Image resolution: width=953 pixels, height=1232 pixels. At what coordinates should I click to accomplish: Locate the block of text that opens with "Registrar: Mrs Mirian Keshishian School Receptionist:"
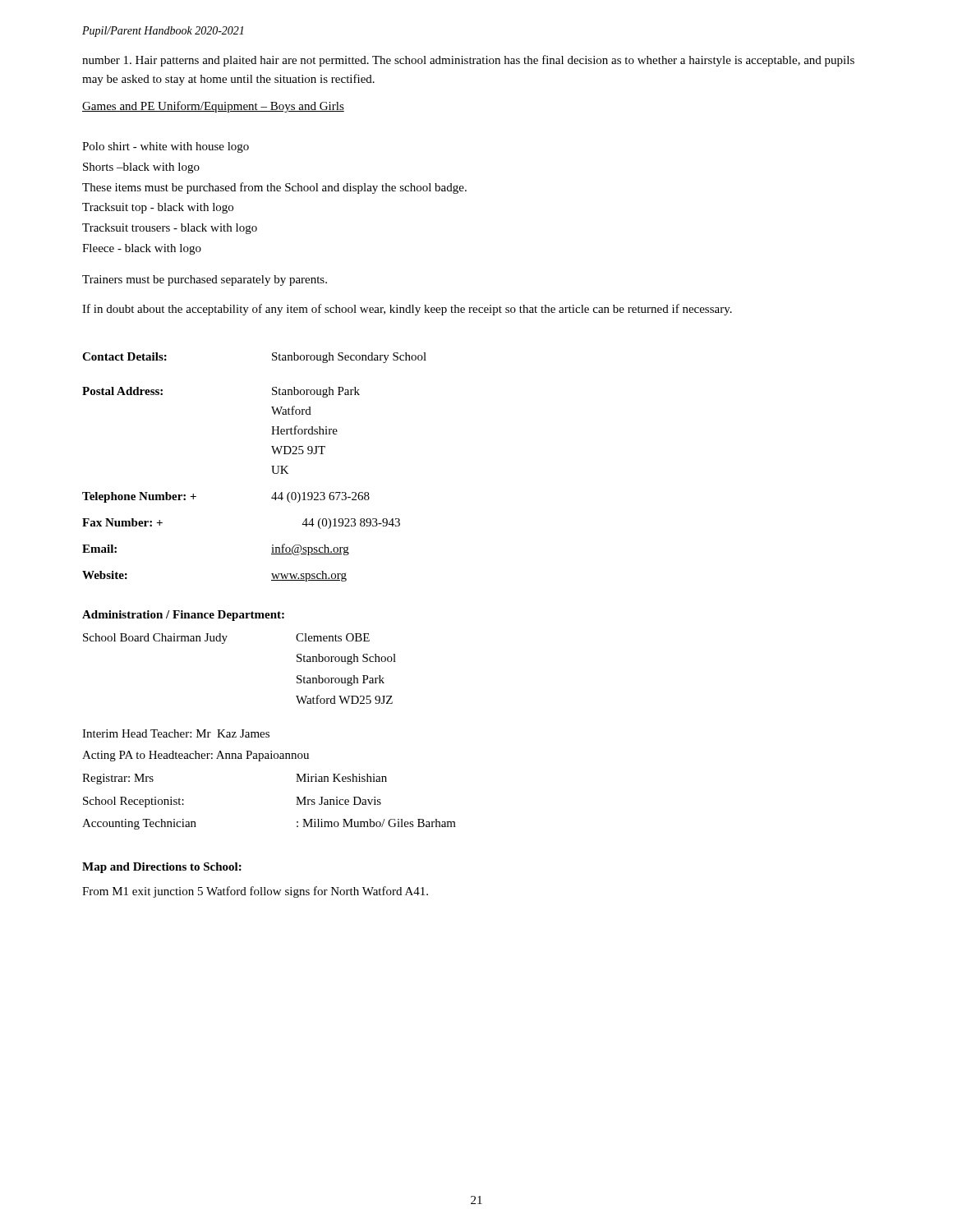click(x=115, y=779)
